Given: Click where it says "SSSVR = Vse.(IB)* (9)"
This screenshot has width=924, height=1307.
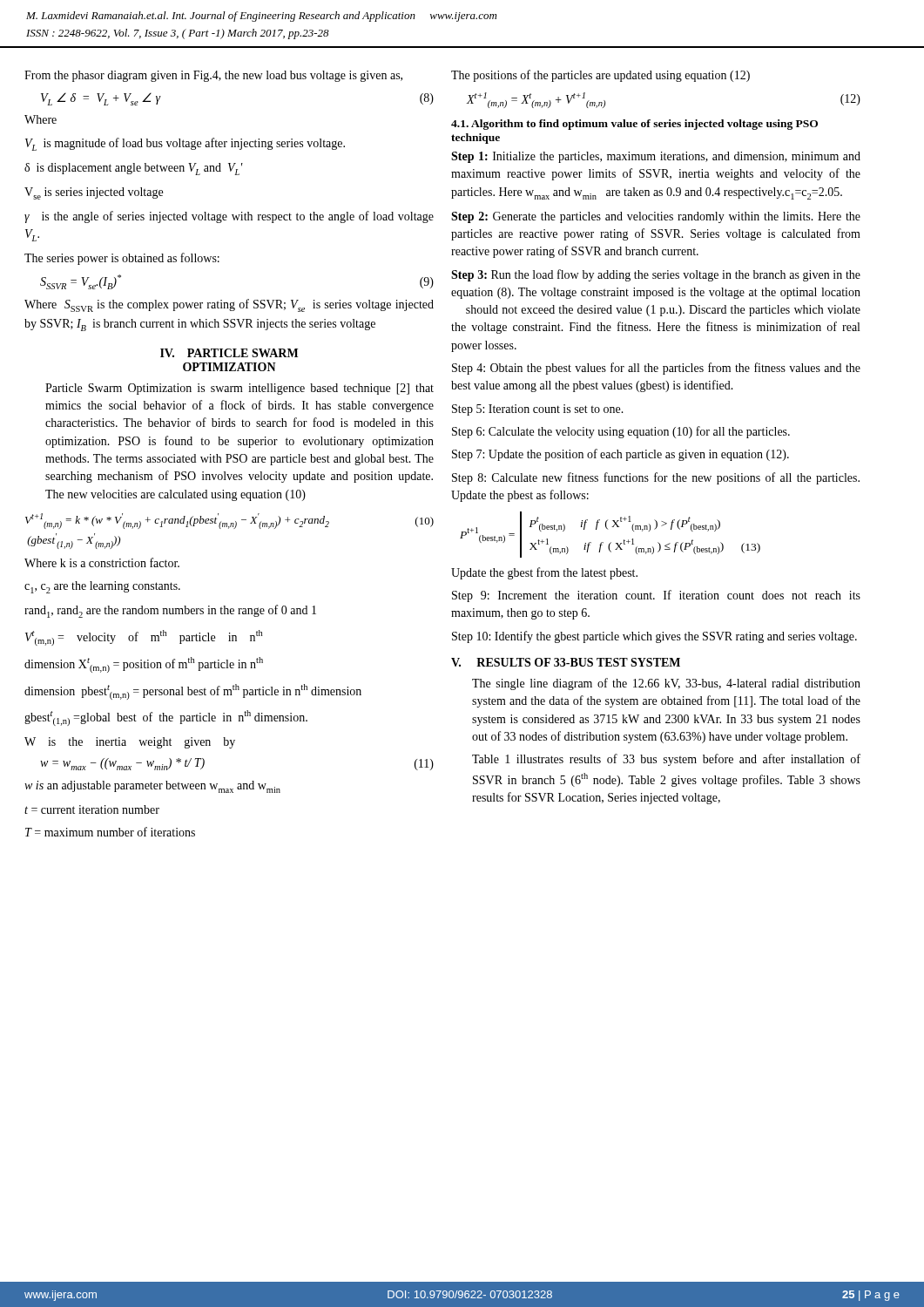Looking at the screenshot, I should pos(86,282).
